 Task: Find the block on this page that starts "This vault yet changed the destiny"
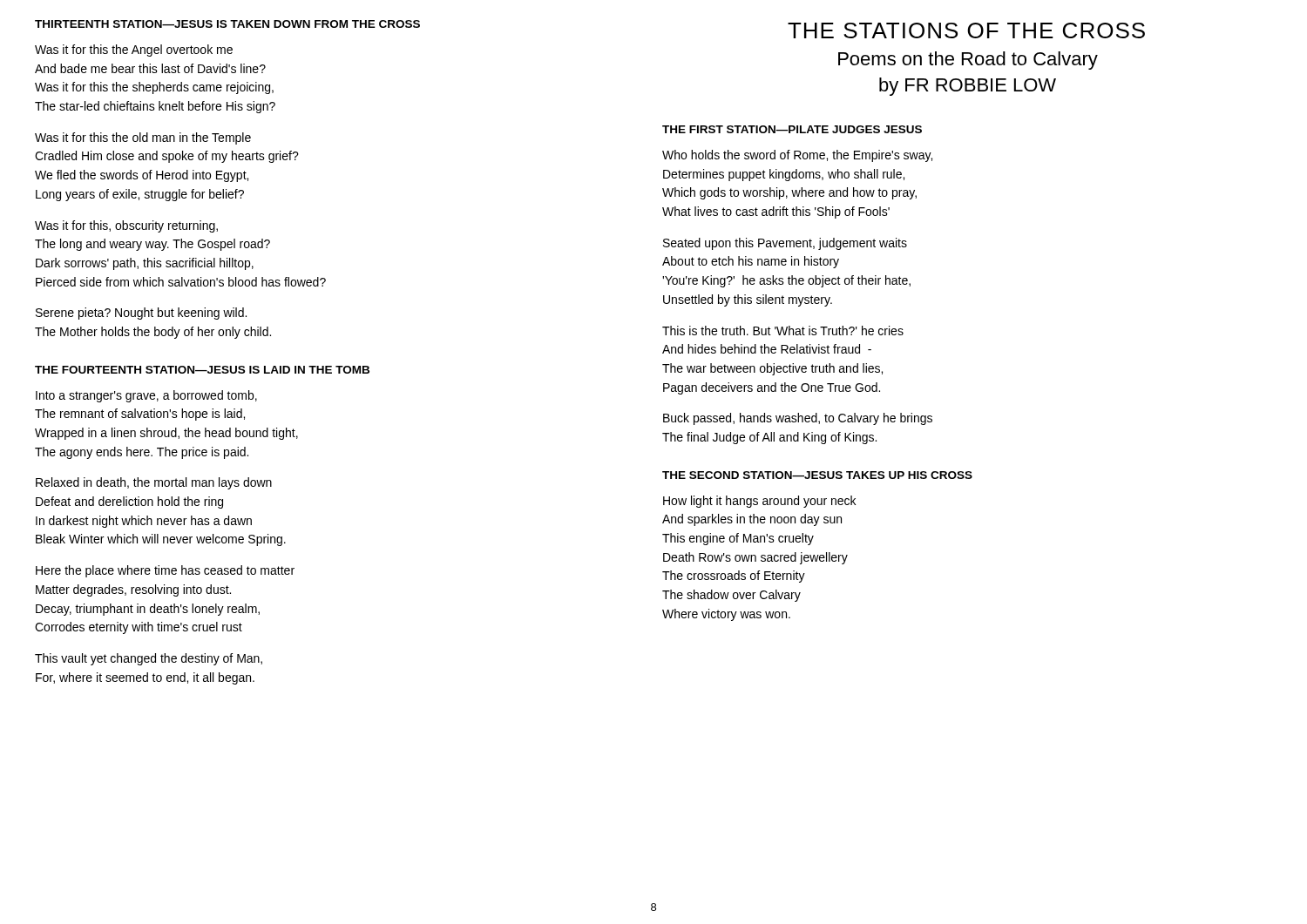[x=149, y=668]
